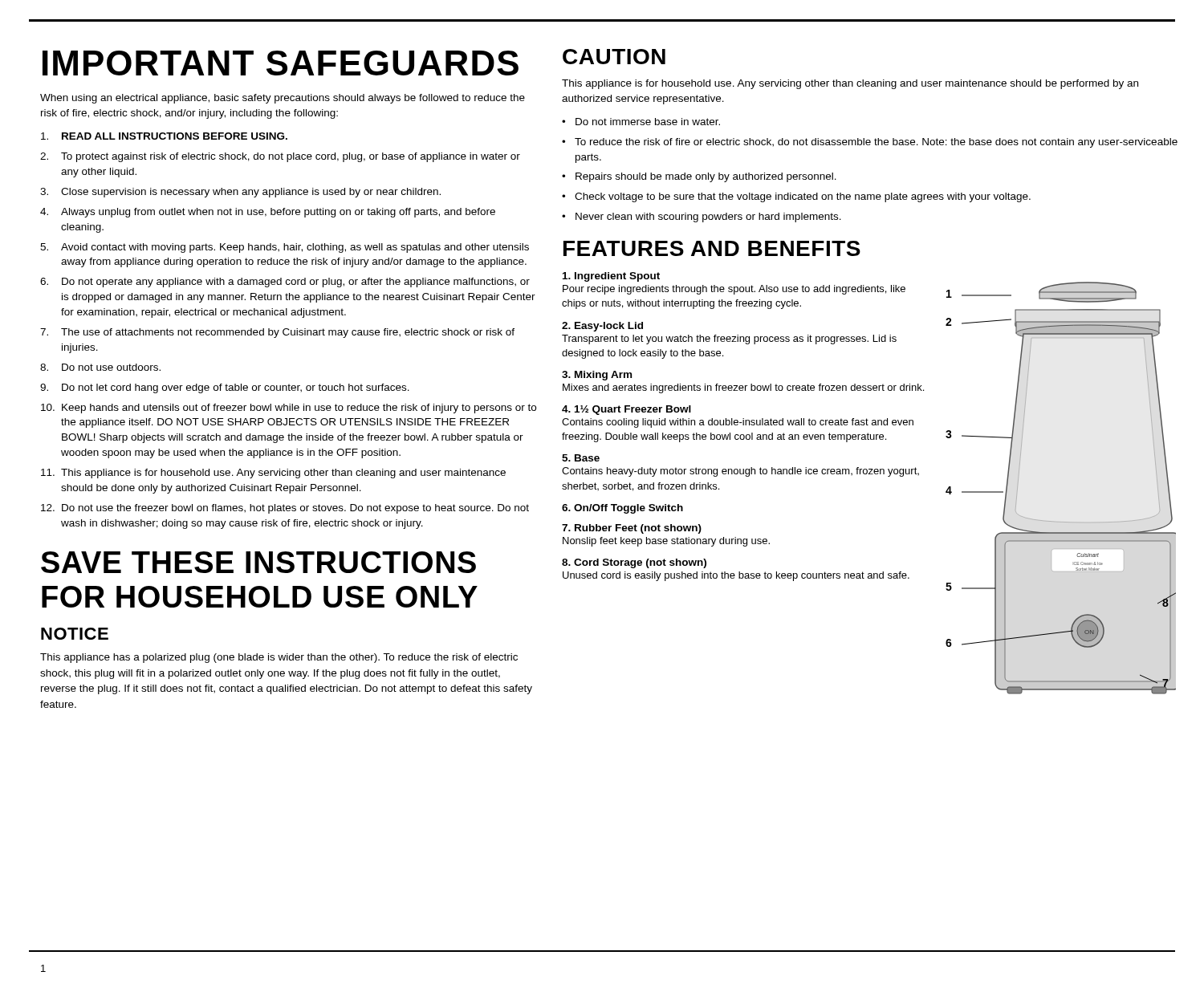
Task: Find the passage starting "IMPORTANT SAFEGUARDS"
Action: point(289,64)
